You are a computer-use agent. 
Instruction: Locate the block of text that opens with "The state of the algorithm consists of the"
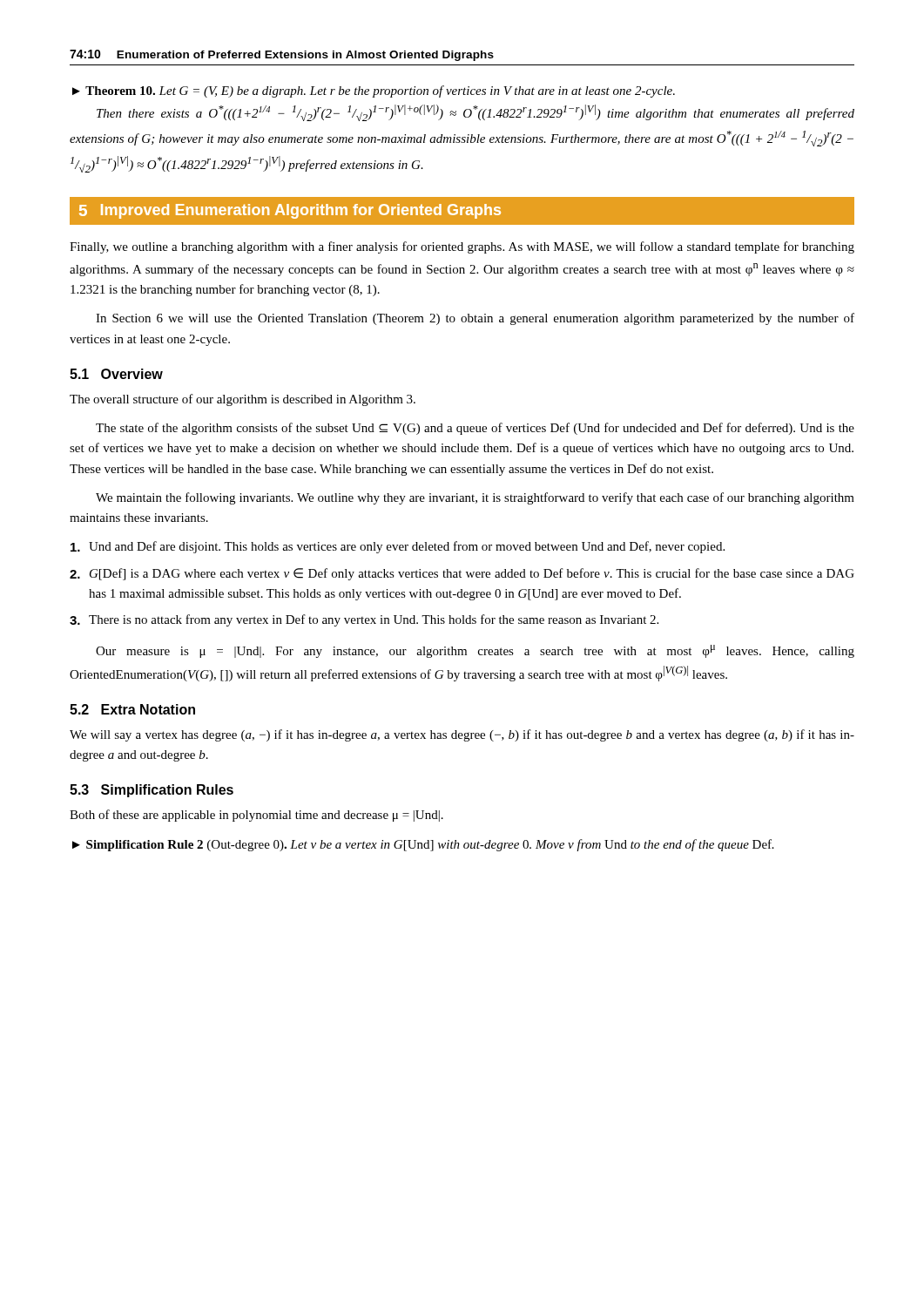(x=462, y=449)
